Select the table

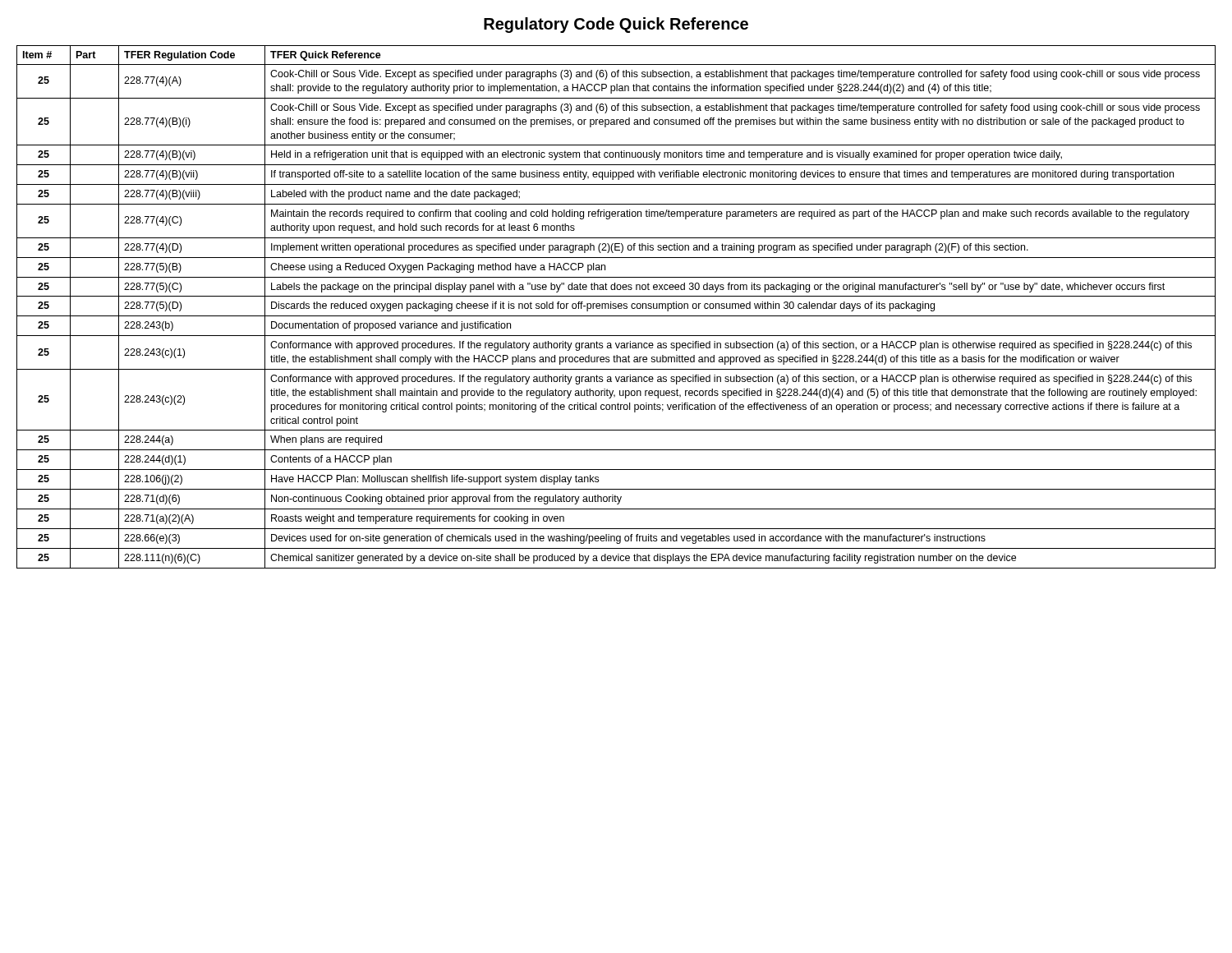click(x=616, y=307)
